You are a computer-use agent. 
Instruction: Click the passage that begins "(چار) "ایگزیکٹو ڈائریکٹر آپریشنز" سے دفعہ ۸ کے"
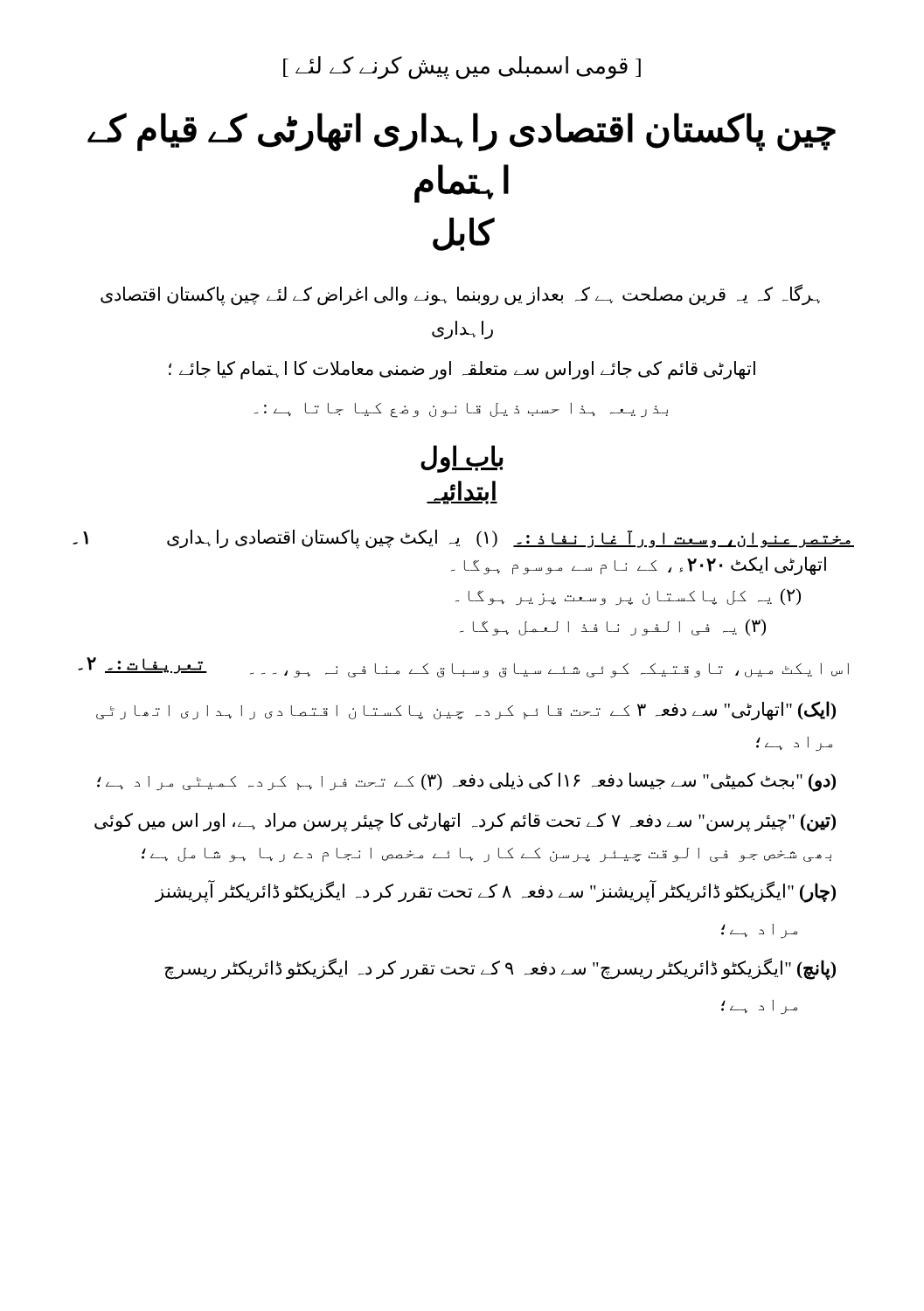(x=496, y=892)
